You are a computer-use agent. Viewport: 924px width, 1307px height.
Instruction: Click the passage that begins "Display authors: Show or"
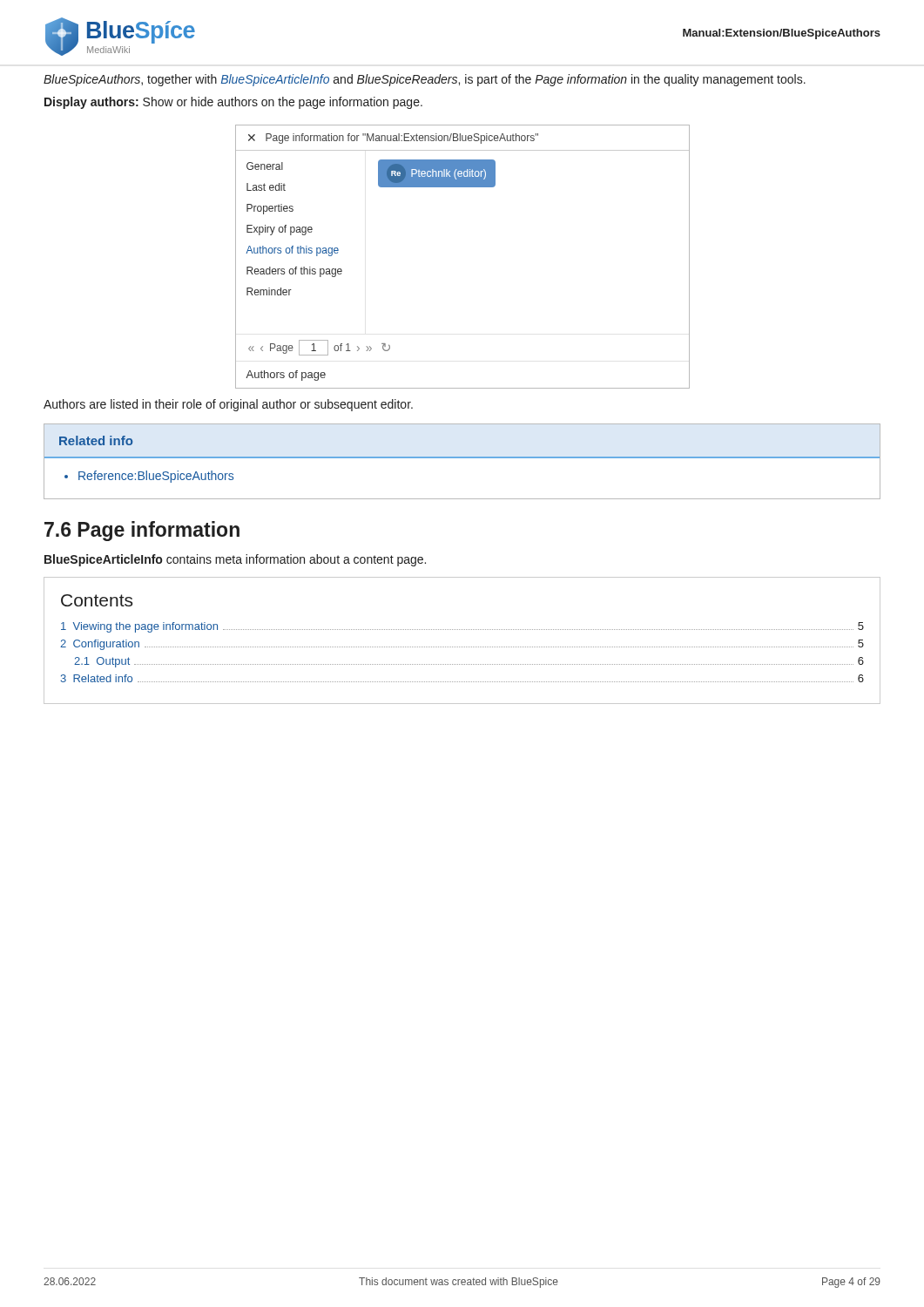coord(233,102)
